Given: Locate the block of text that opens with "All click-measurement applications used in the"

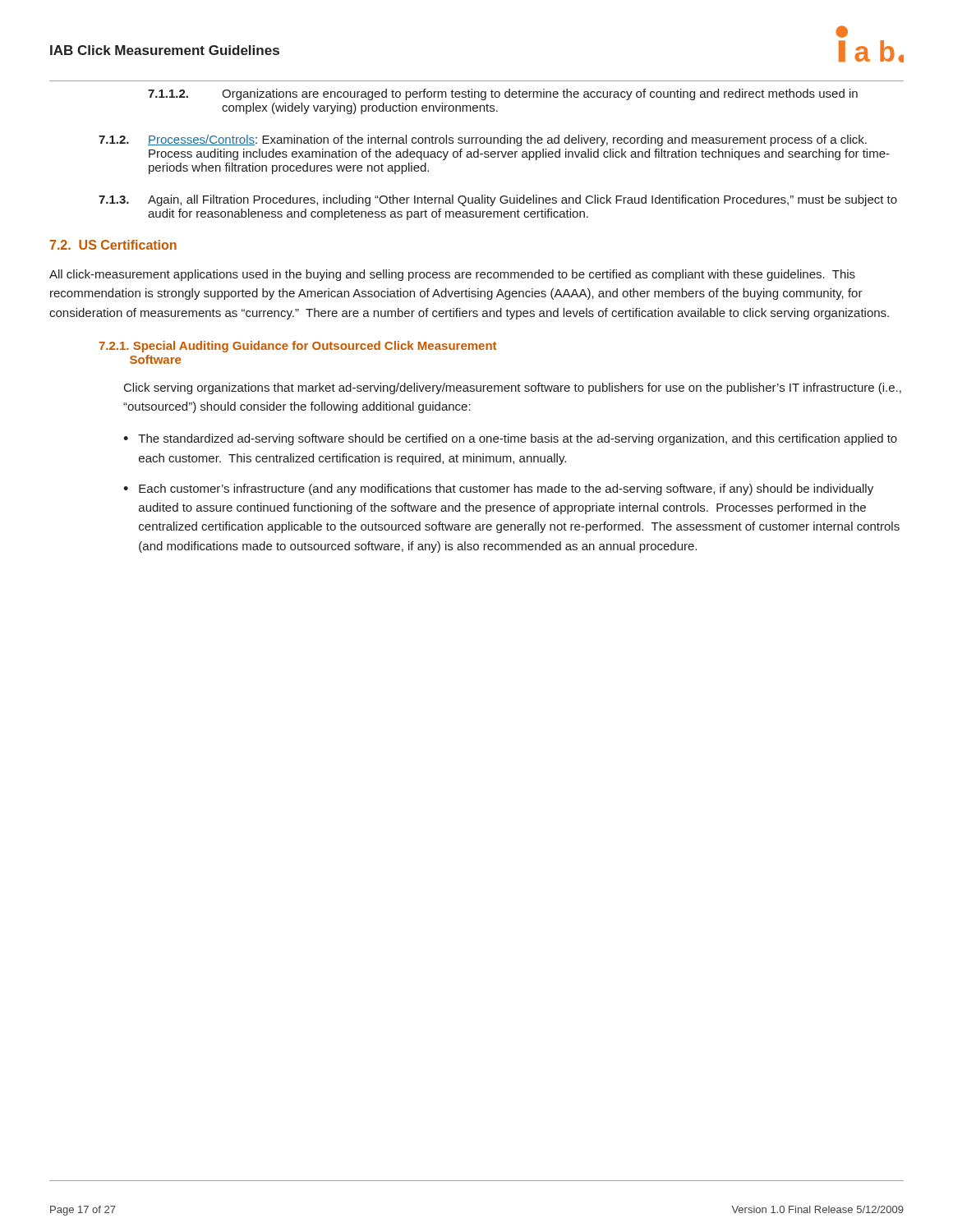Looking at the screenshot, I should pos(470,293).
